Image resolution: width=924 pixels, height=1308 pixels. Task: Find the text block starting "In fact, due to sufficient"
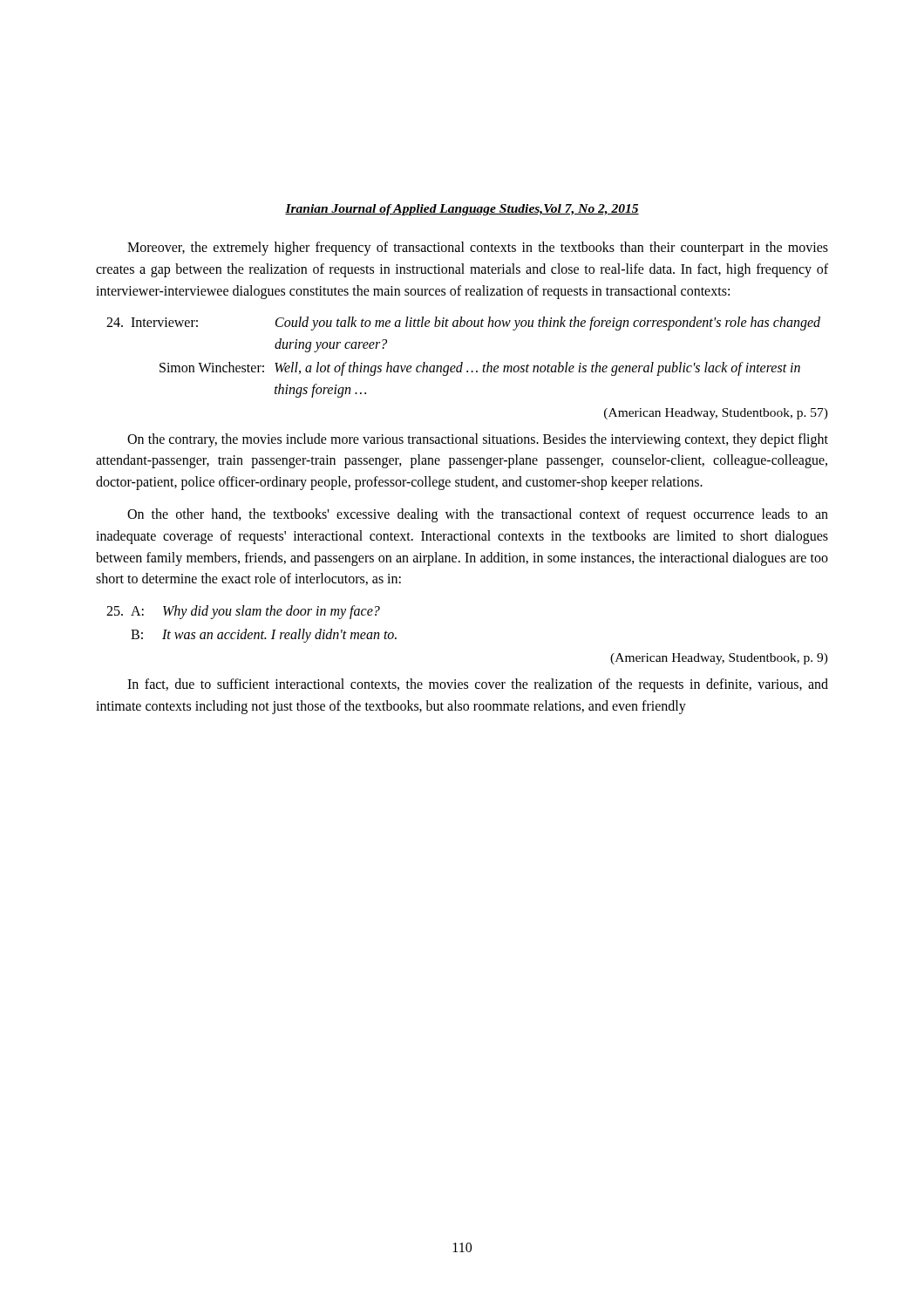[462, 695]
